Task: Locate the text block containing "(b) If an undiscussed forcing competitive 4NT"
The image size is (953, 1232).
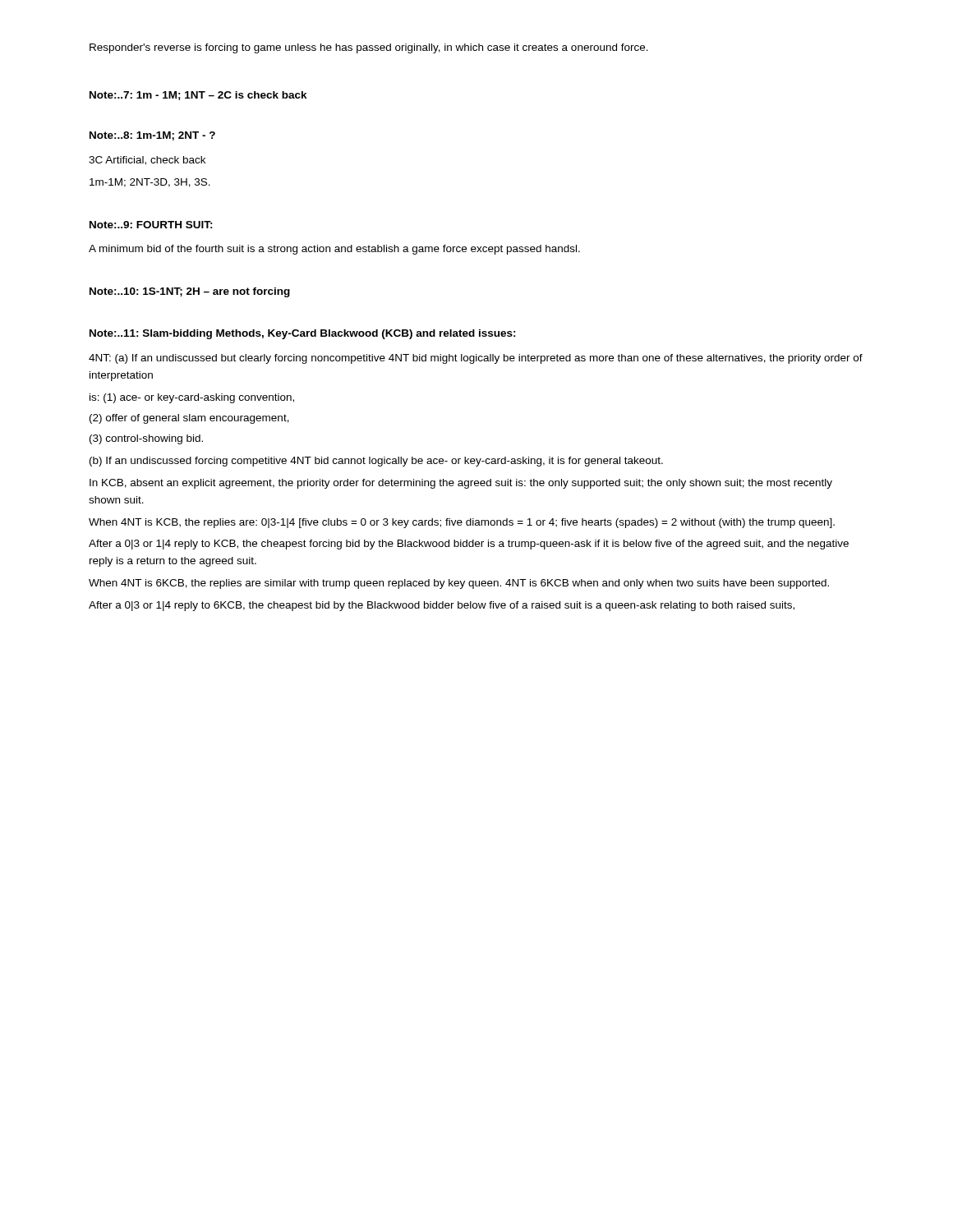Action: pos(376,460)
